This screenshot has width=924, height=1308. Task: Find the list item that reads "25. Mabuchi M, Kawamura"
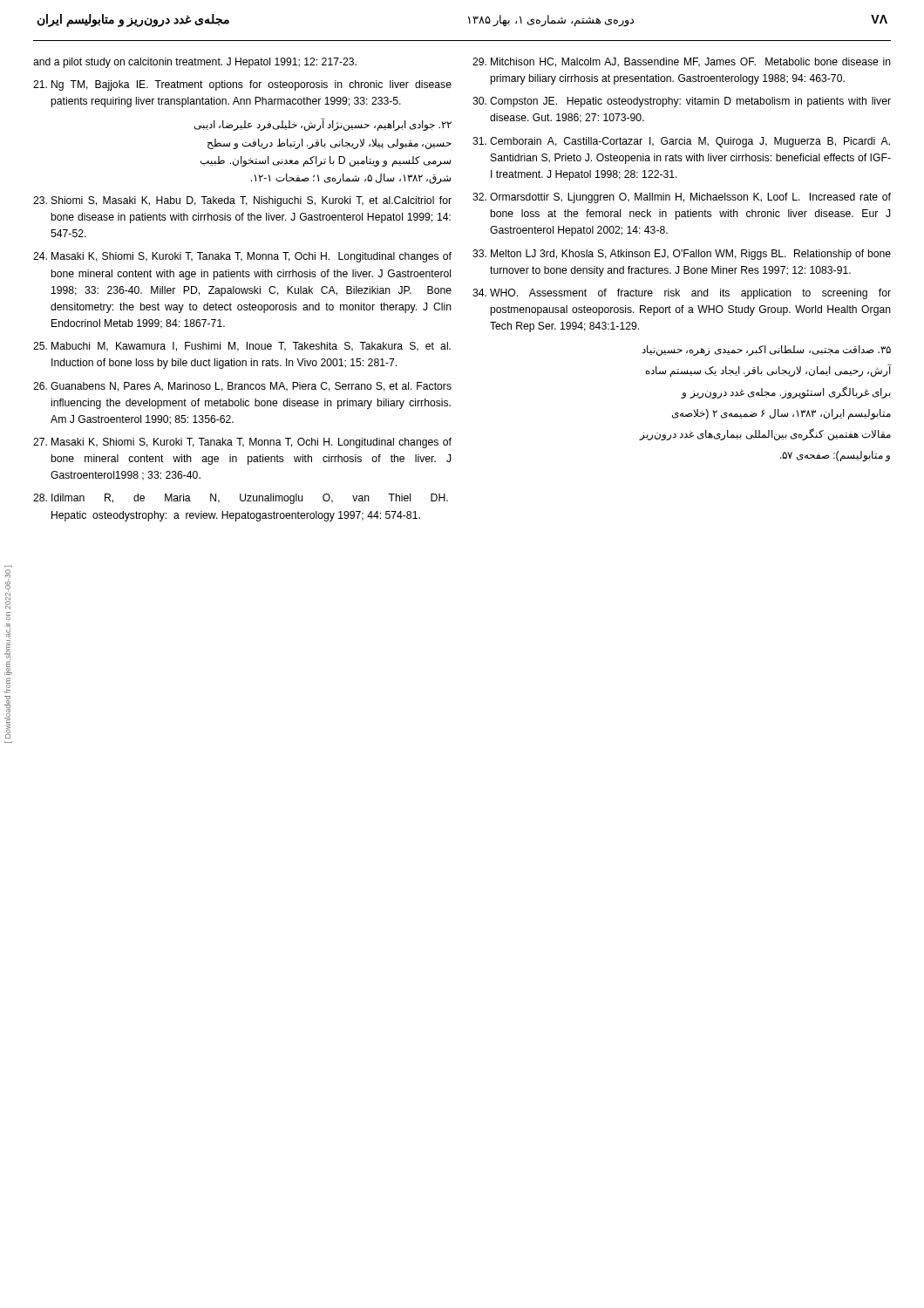tap(242, 355)
